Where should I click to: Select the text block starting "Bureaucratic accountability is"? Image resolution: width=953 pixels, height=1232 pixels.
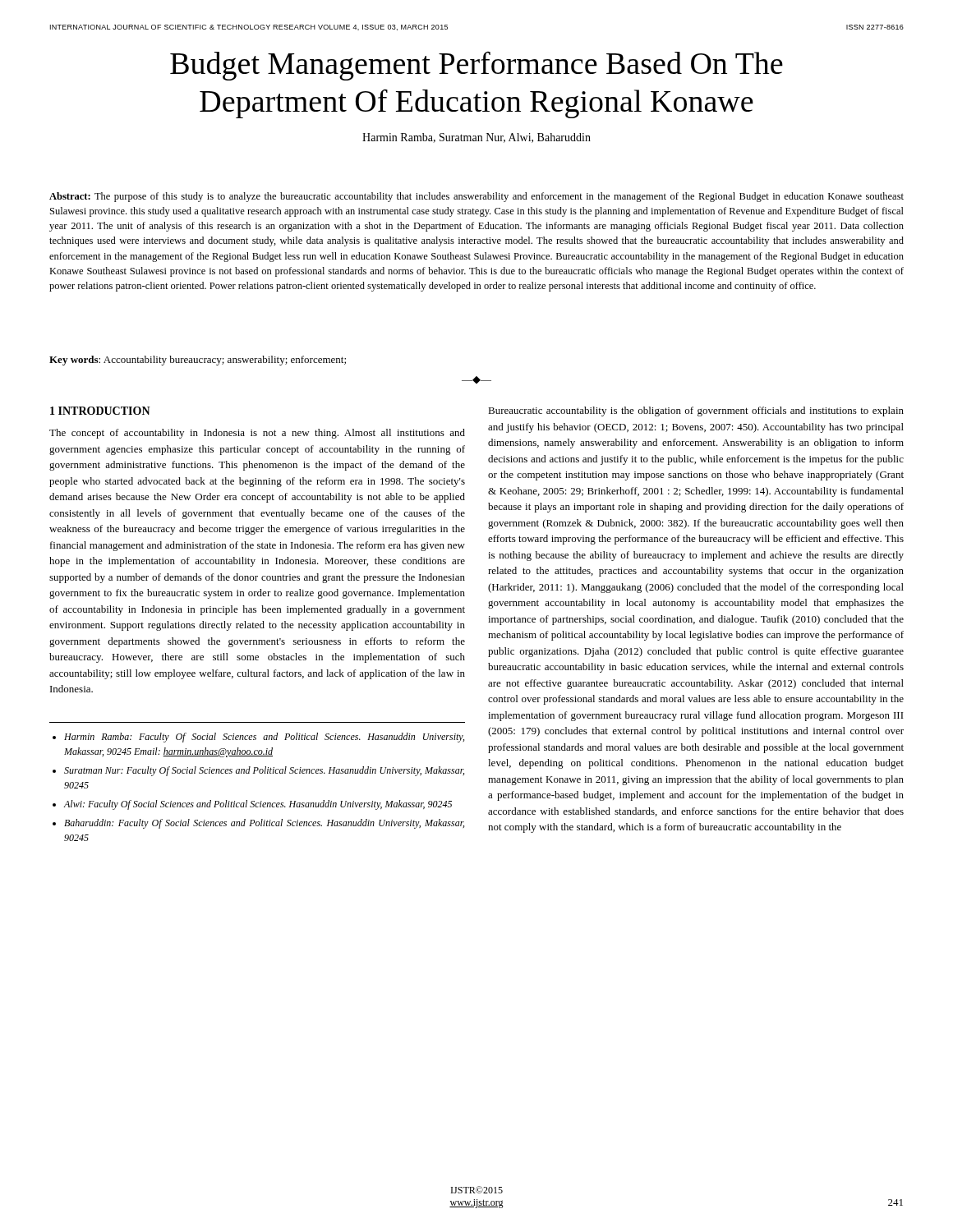click(x=696, y=618)
